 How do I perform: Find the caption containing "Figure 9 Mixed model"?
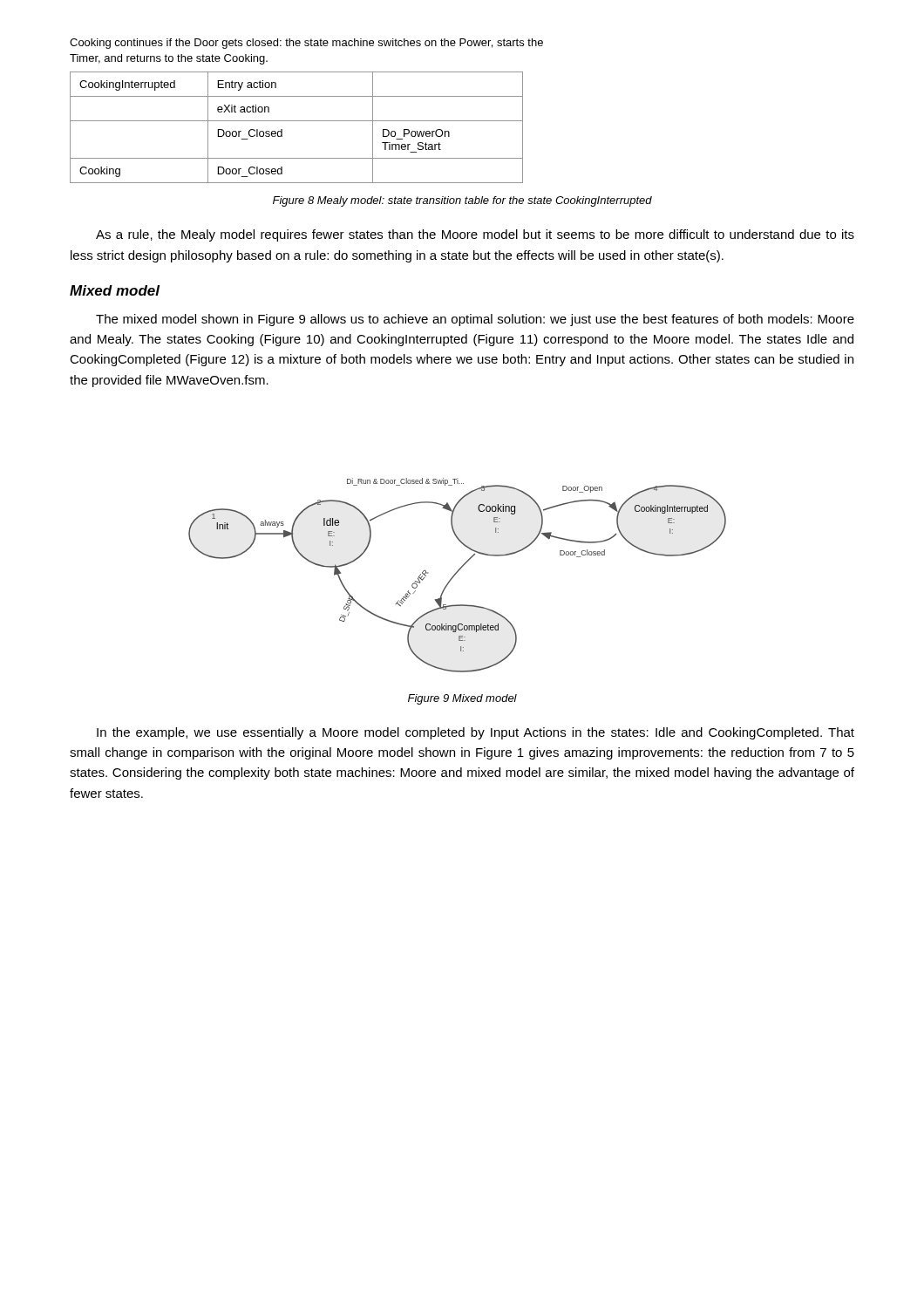pyautogui.click(x=462, y=698)
